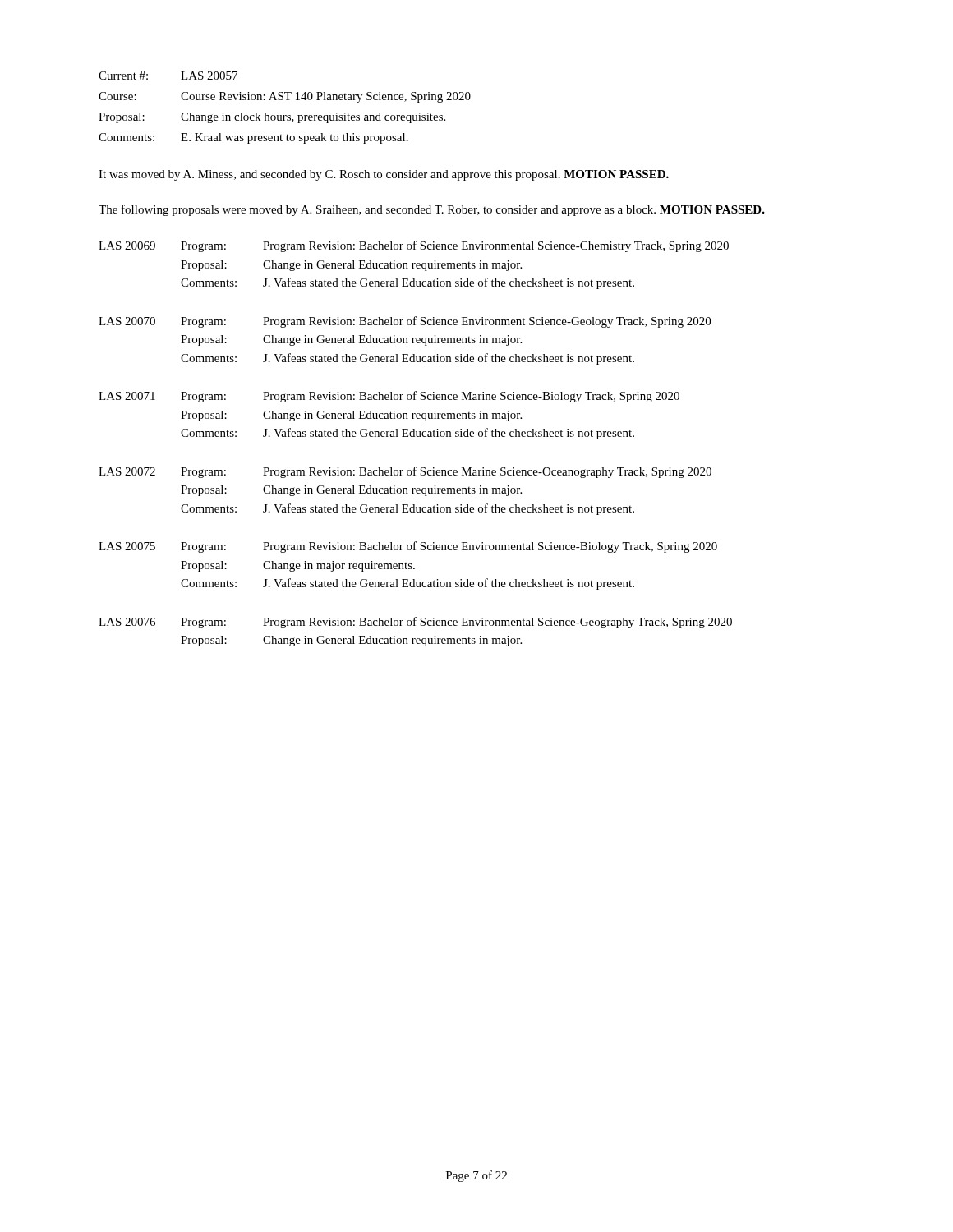Click on the region starting "It was moved by A. Miness, and"
This screenshot has width=953, height=1232.
[384, 174]
